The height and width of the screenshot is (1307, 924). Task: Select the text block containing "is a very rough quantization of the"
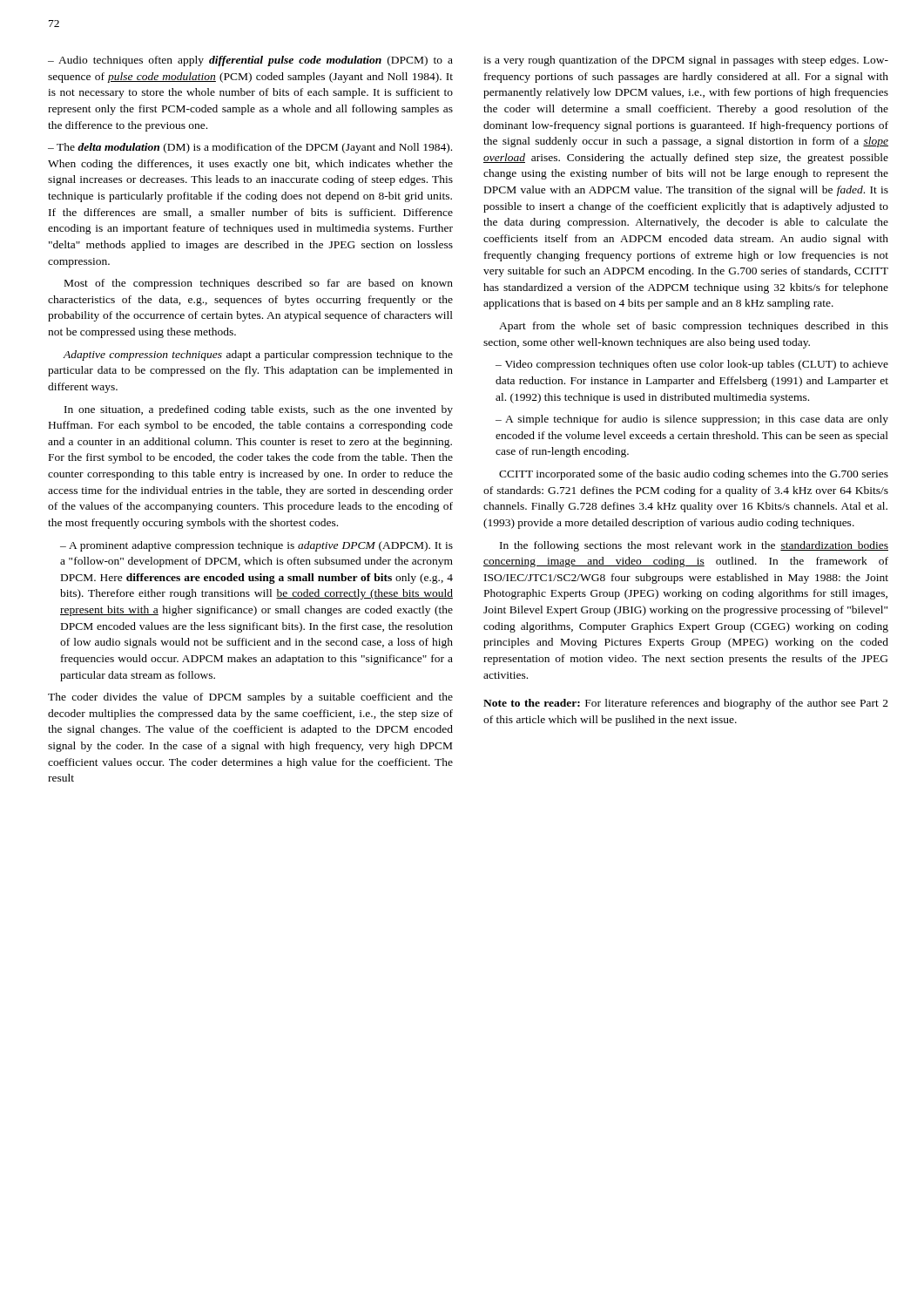point(686,182)
